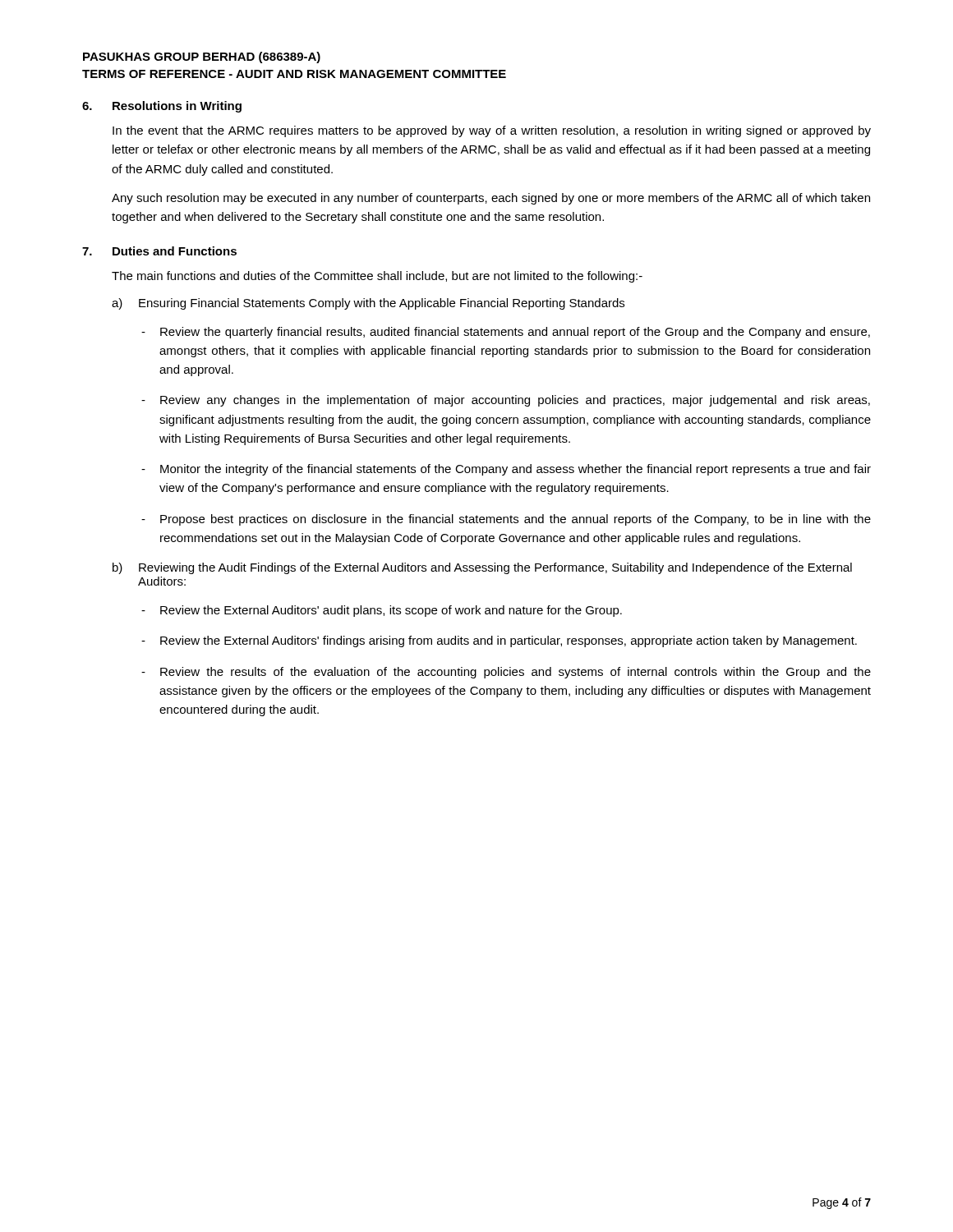Select the passage starting "The main functions and"
Image resolution: width=953 pixels, height=1232 pixels.
pyautogui.click(x=377, y=276)
